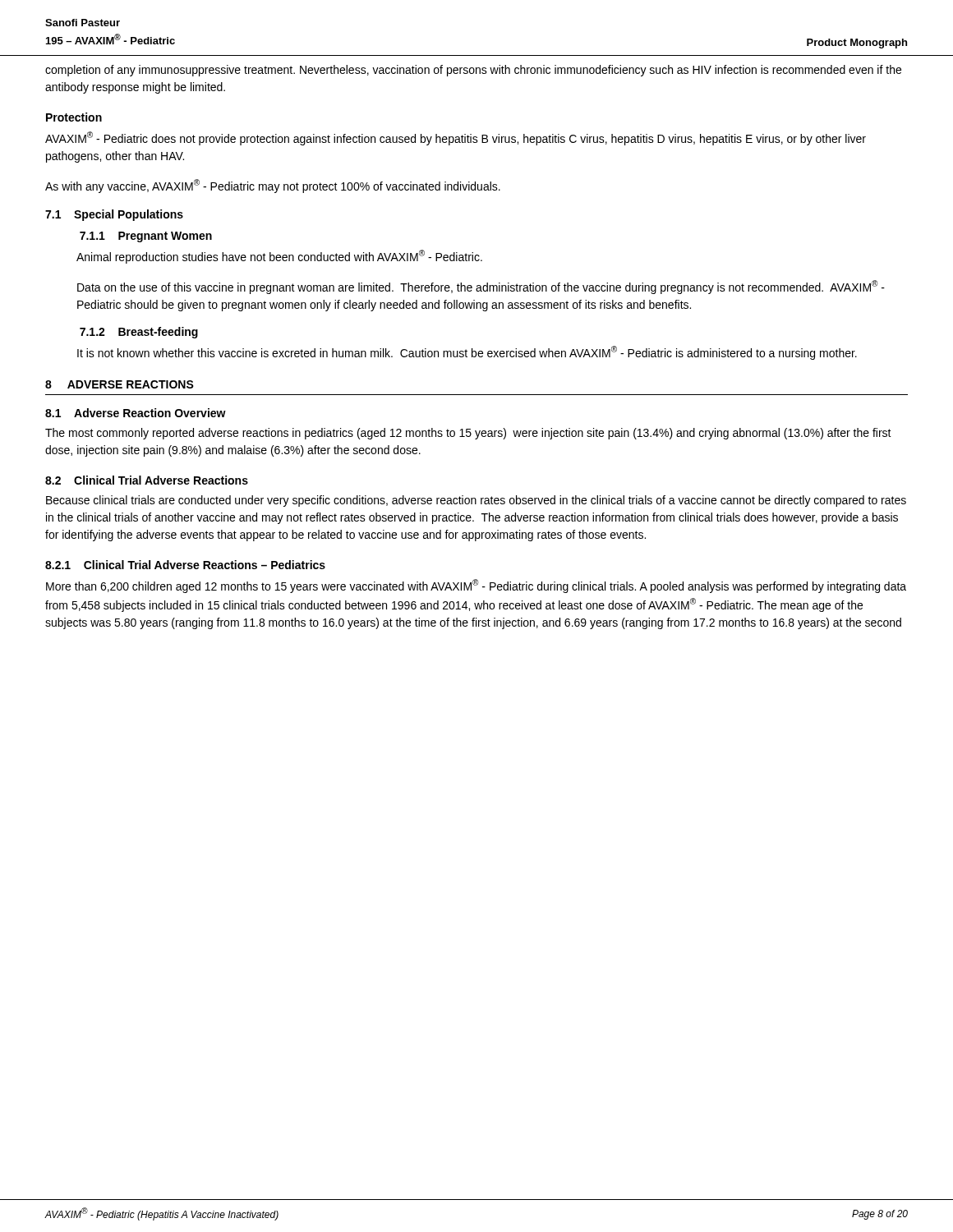Navigate to the text starting "Because clinical trials are conducted under"

(x=476, y=518)
